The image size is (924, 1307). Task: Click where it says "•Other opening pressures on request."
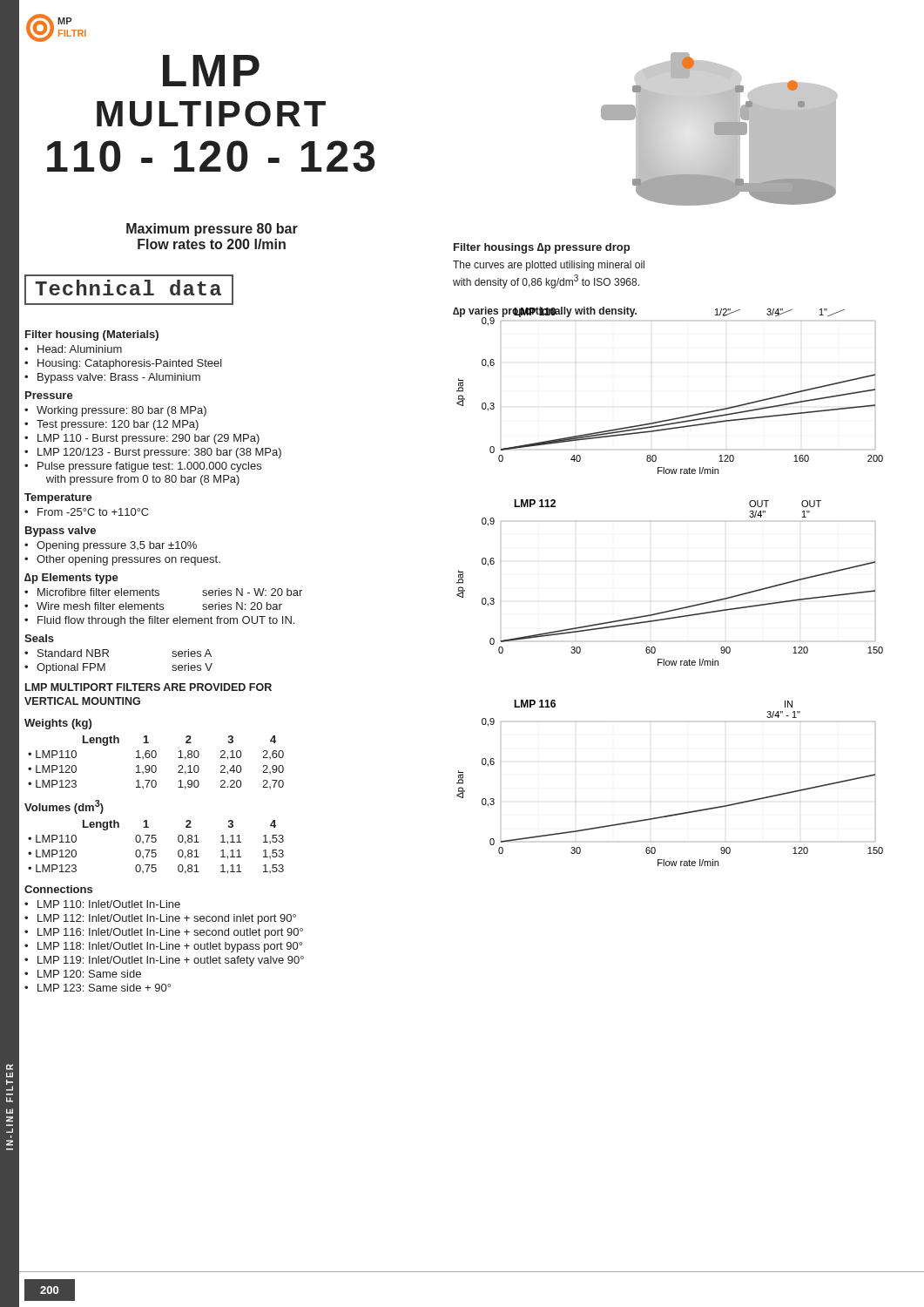(x=123, y=559)
